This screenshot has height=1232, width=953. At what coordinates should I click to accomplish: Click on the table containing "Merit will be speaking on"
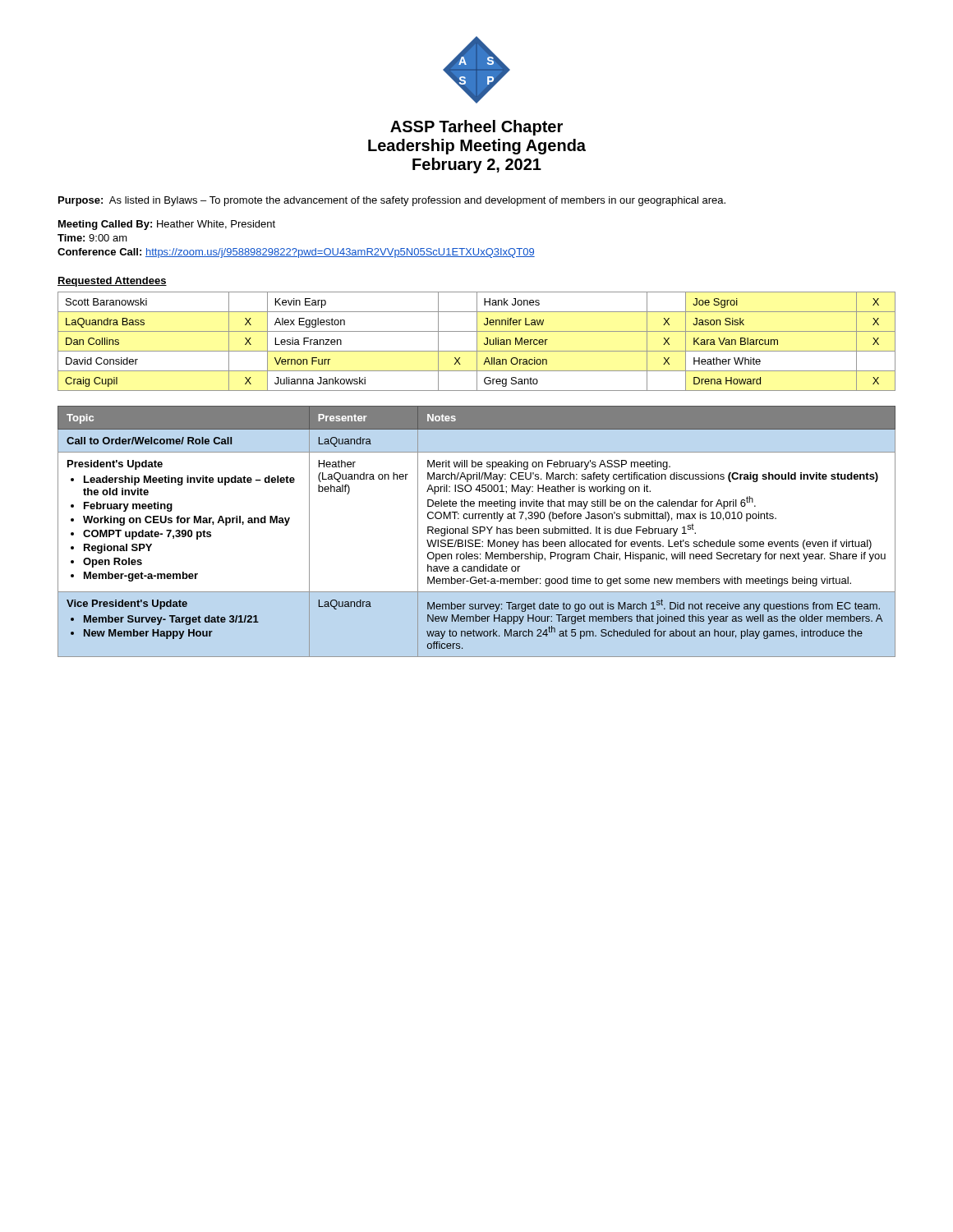[476, 531]
